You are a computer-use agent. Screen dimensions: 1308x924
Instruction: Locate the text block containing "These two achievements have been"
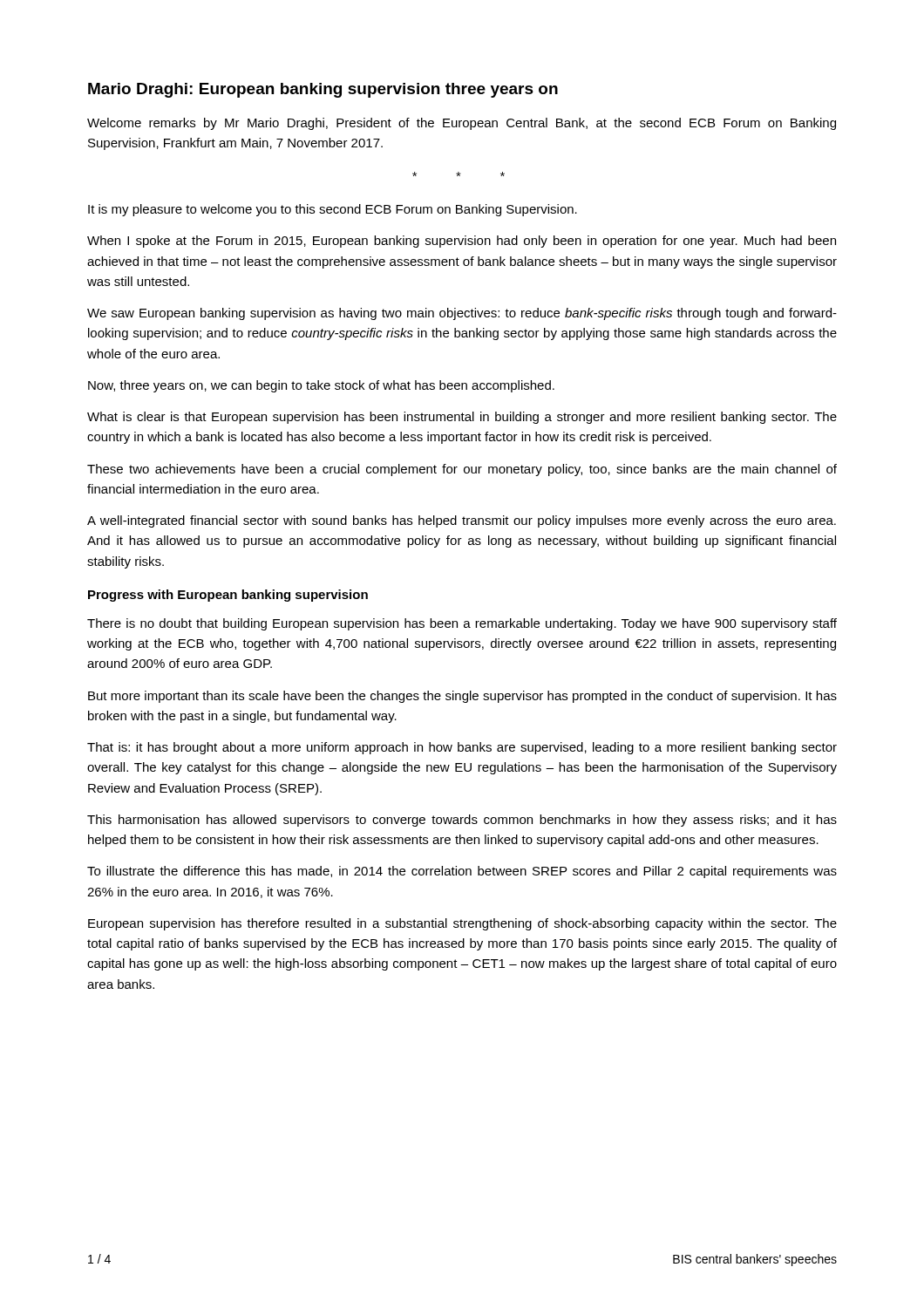pyautogui.click(x=462, y=479)
